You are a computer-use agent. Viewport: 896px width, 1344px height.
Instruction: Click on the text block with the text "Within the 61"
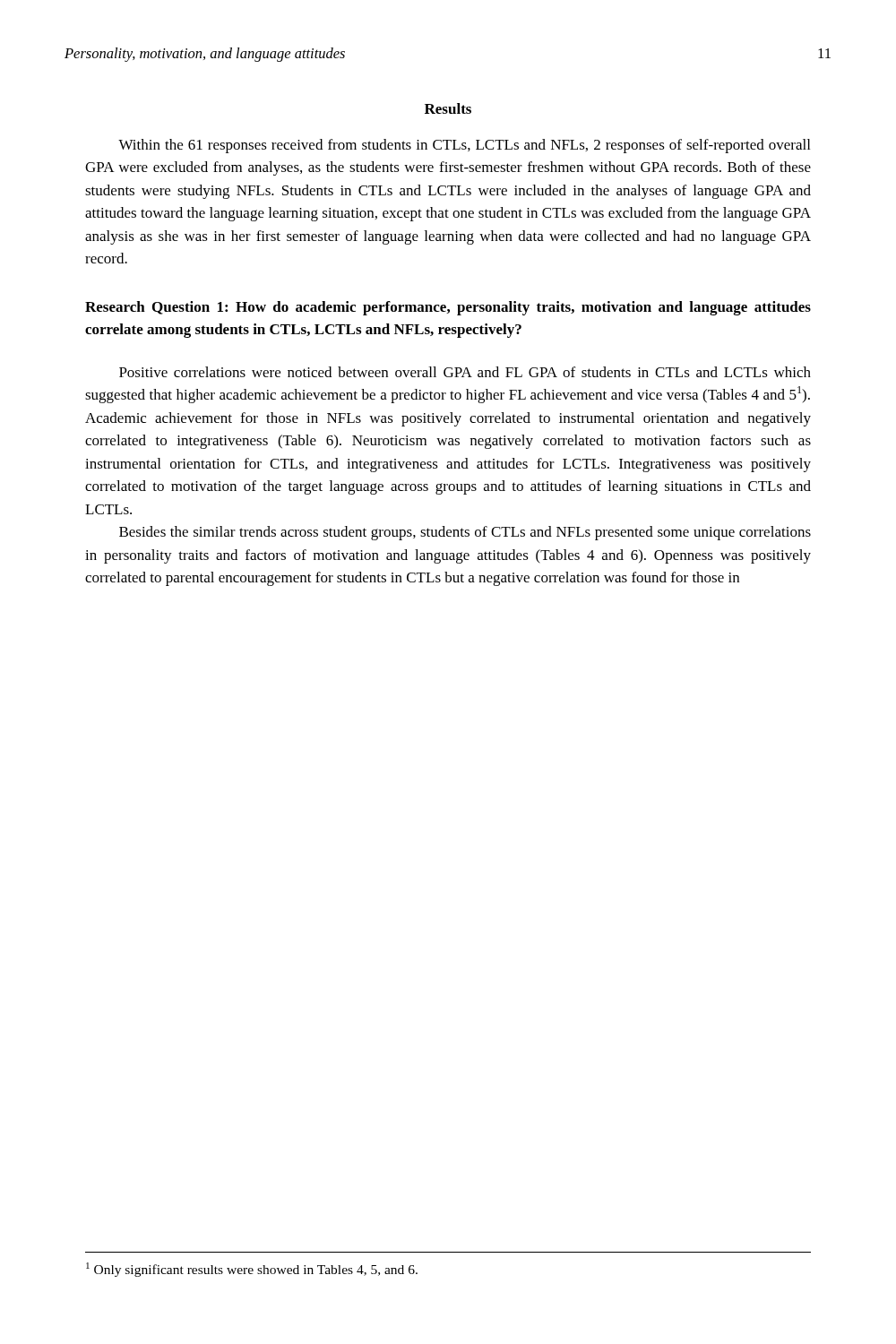pos(448,202)
